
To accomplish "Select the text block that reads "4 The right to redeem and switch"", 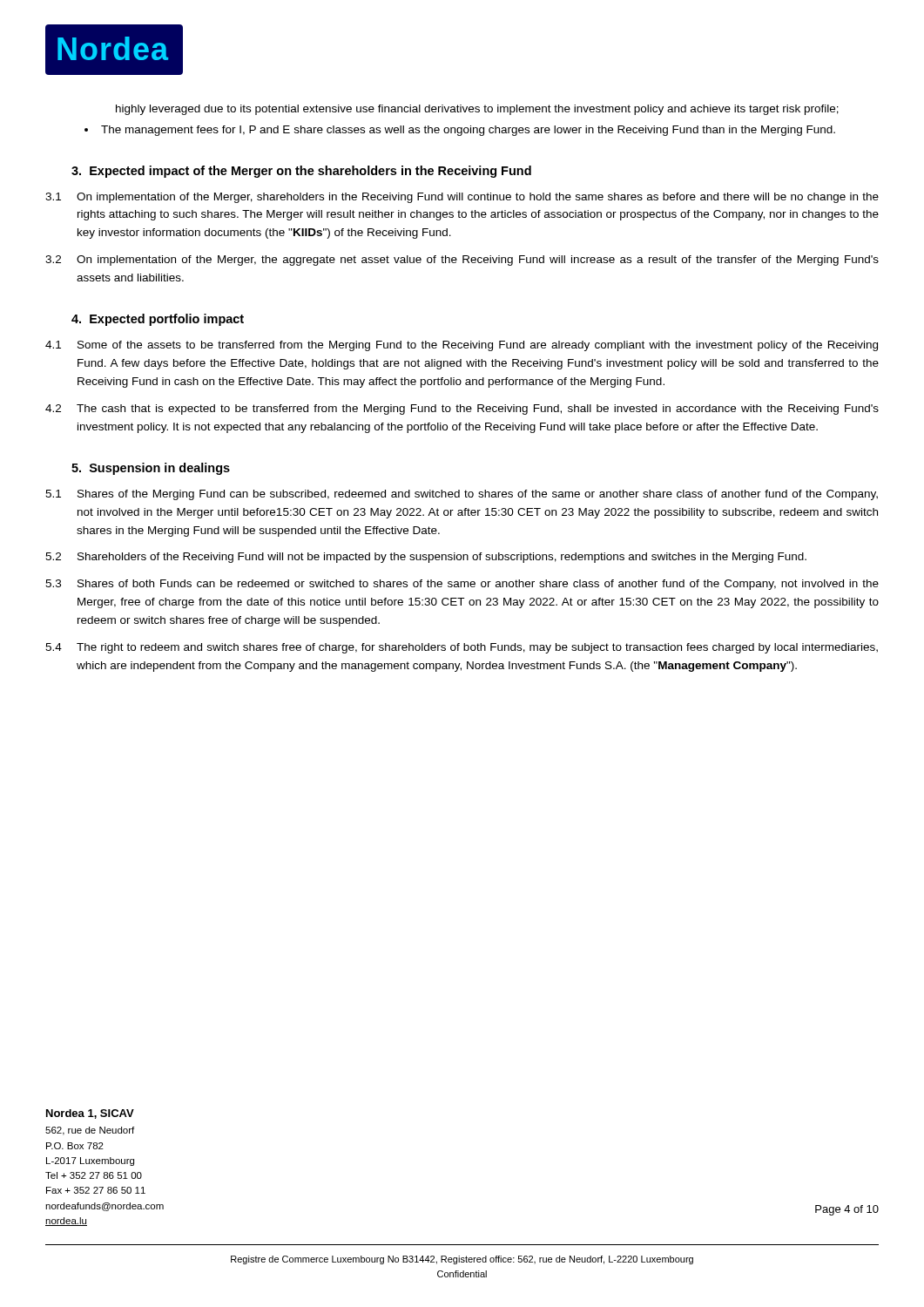I will (462, 657).
